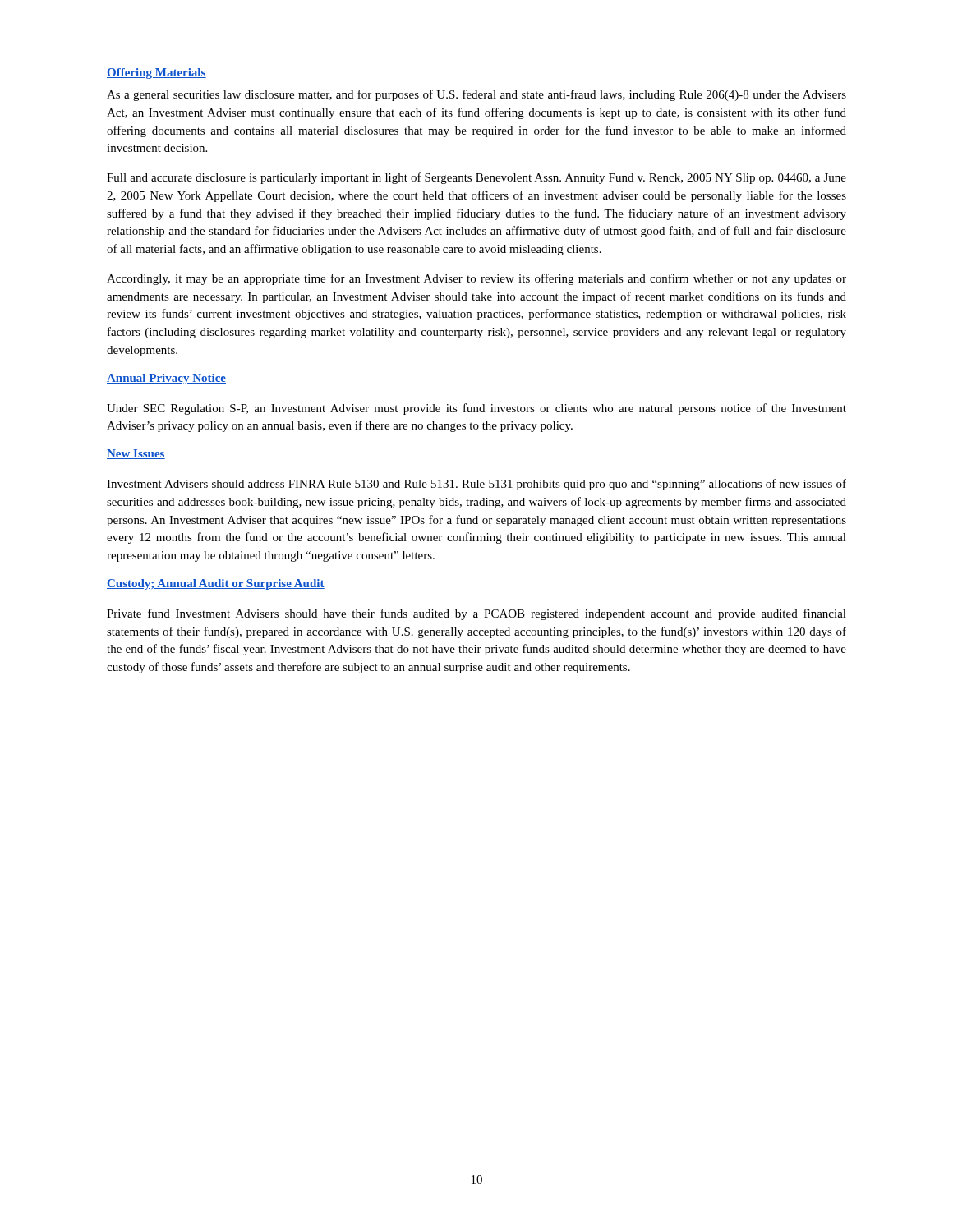The image size is (953, 1232).
Task: Point to "Offering Materials"
Action: coord(156,72)
